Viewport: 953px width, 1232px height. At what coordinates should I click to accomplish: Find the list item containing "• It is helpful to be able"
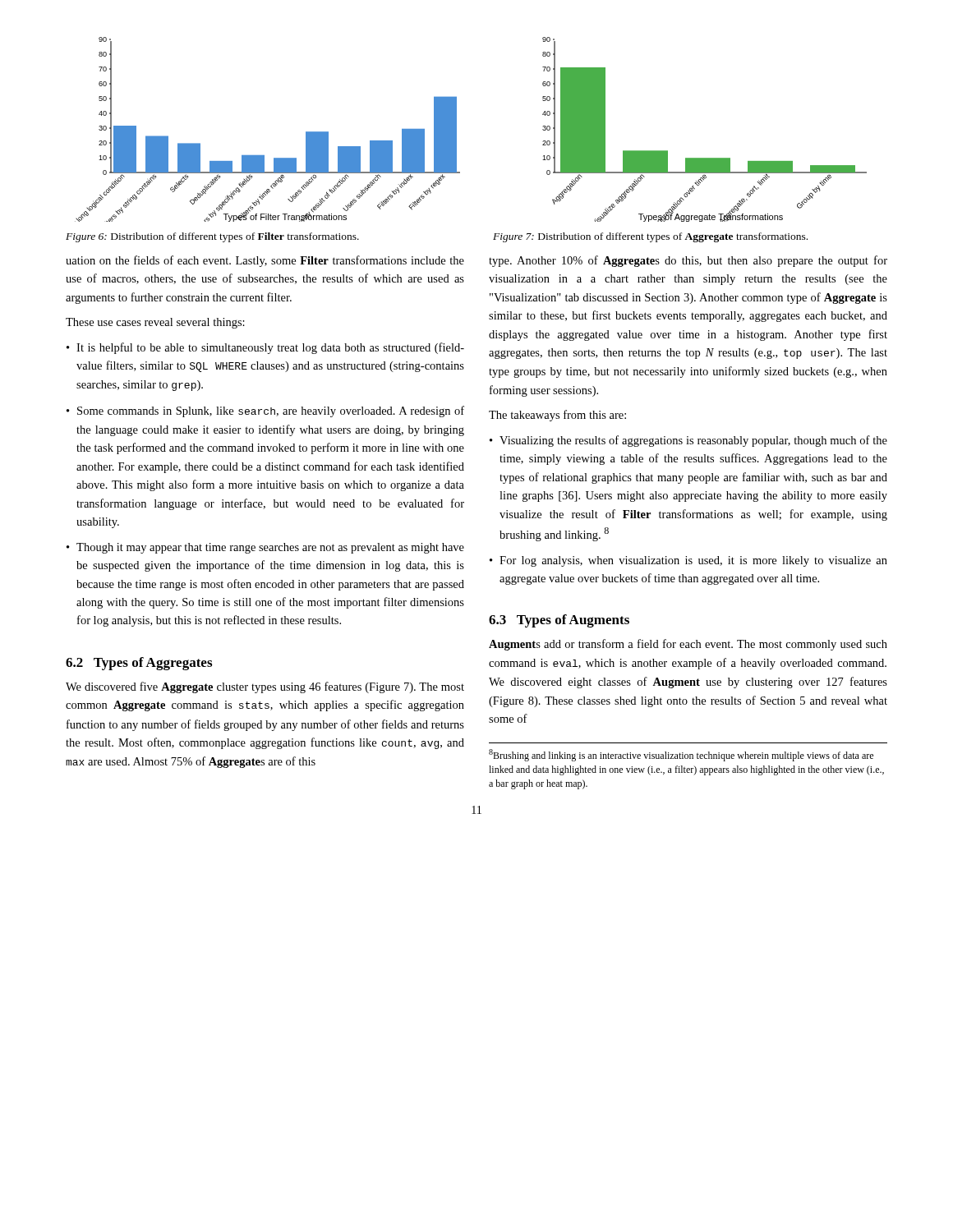coord(265,367)
